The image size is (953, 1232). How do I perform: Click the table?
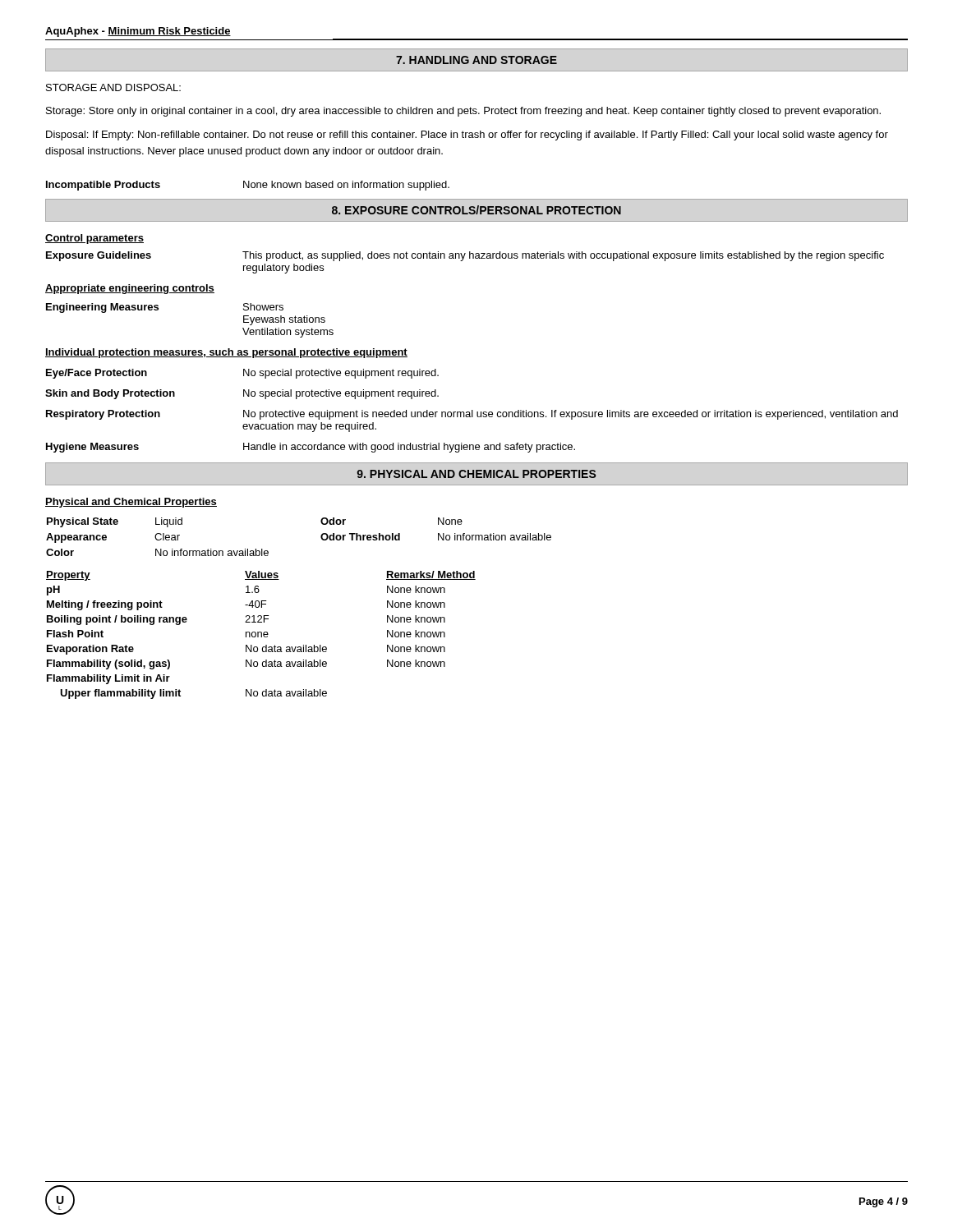coord(476,607)
